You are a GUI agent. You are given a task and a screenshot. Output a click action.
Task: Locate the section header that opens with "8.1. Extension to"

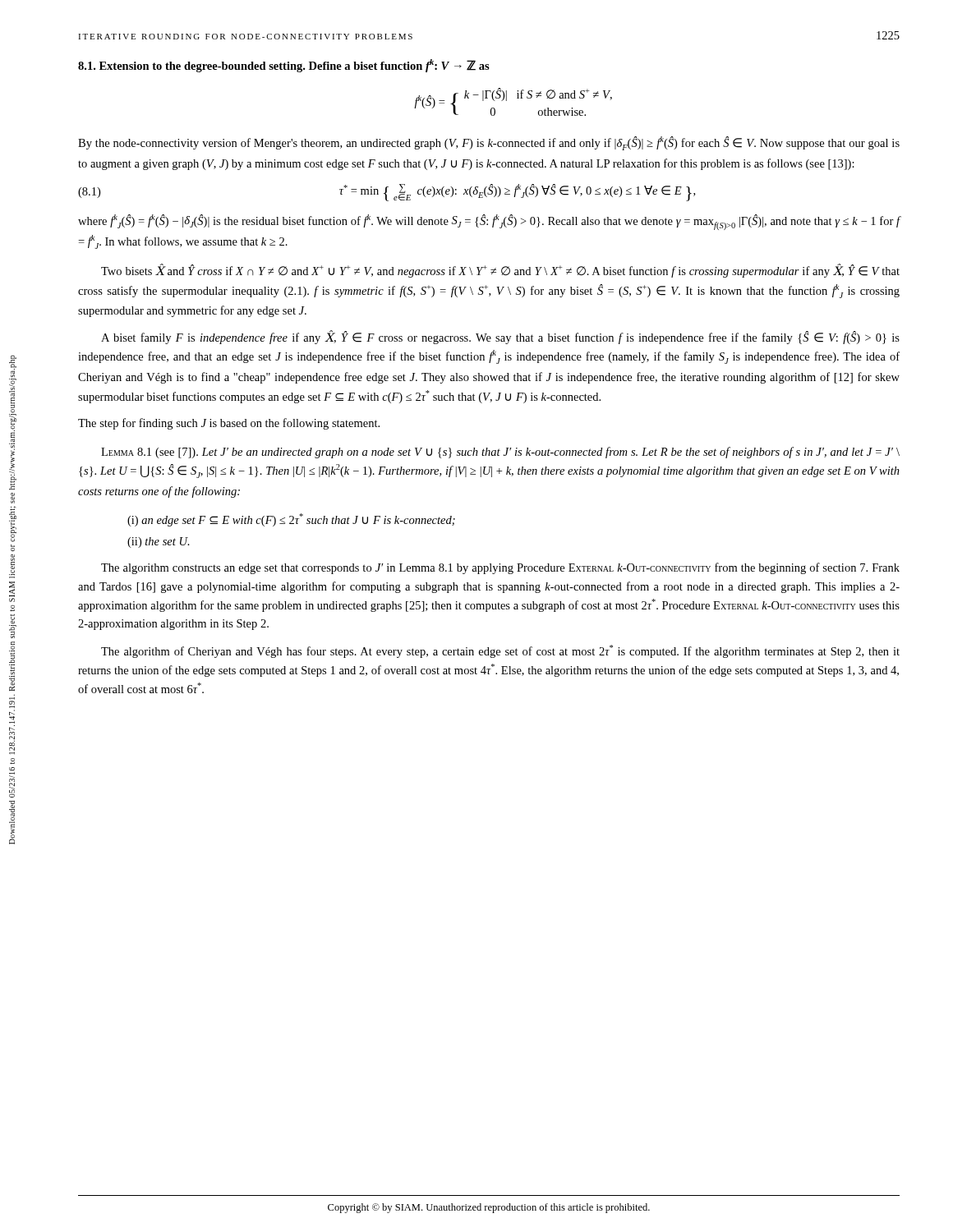(284, 65)
